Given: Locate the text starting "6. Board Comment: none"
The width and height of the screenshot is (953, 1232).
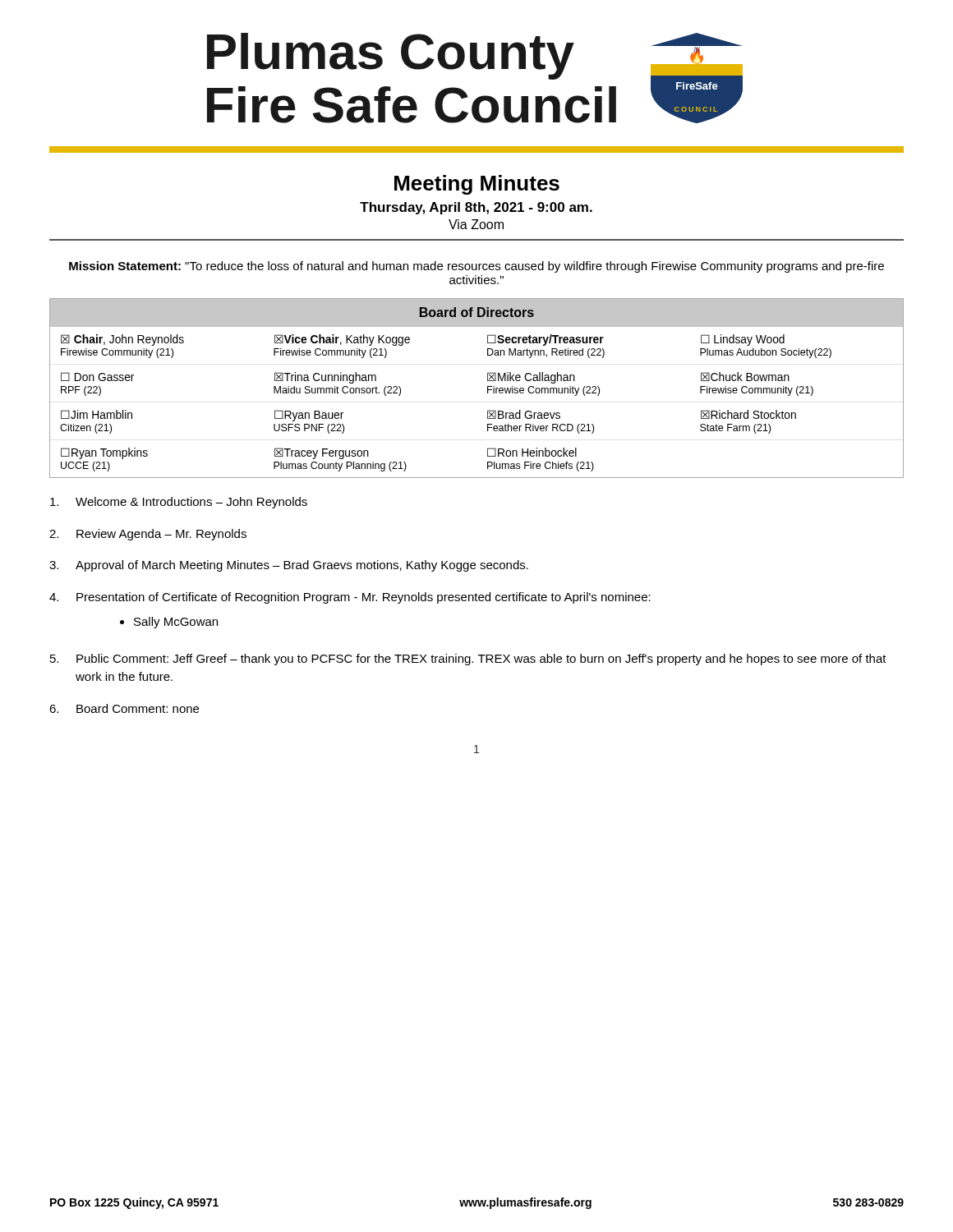Looking at the screenshot, I should pos(124,709).
